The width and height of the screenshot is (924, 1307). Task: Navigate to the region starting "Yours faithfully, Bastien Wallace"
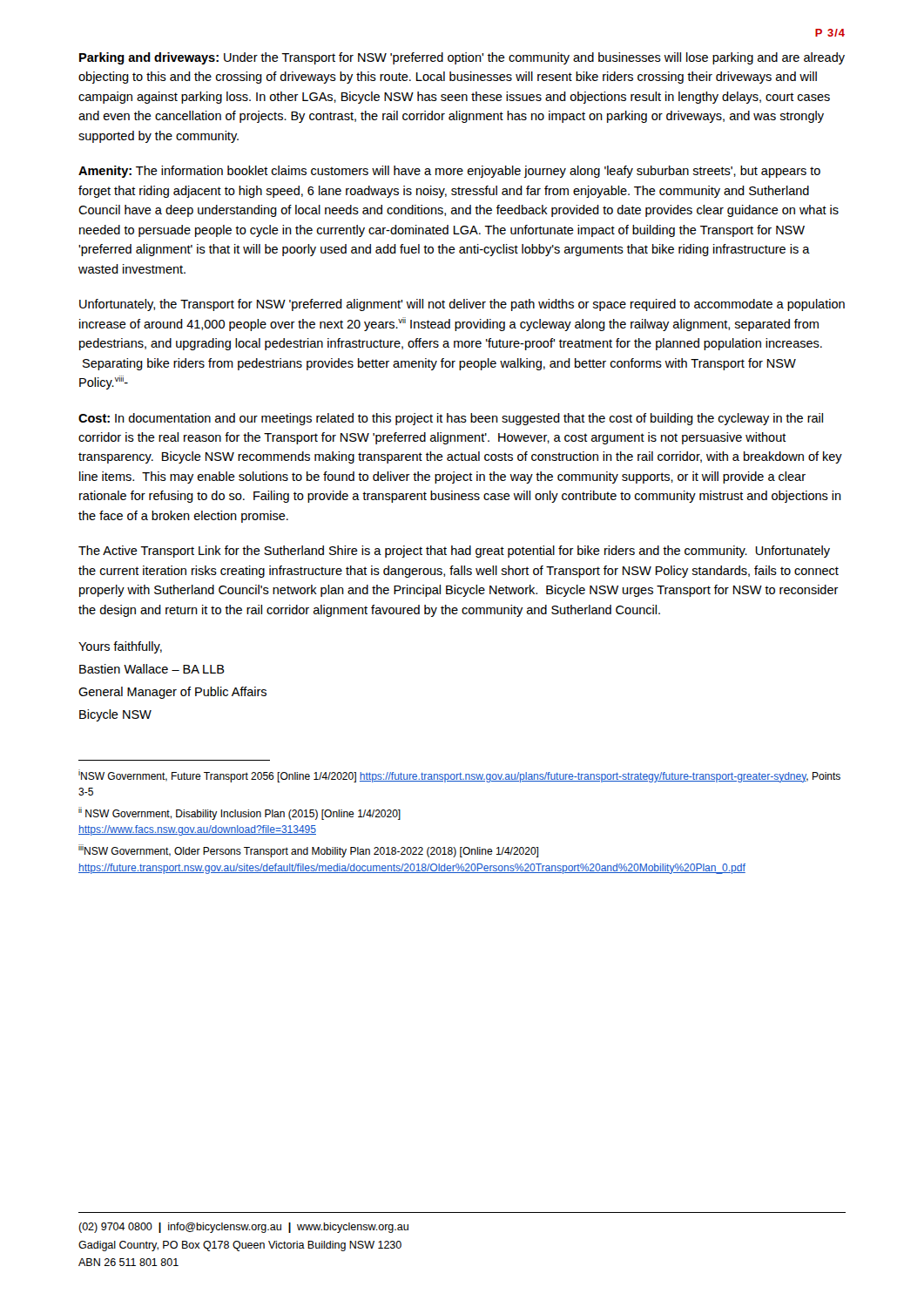173,681
